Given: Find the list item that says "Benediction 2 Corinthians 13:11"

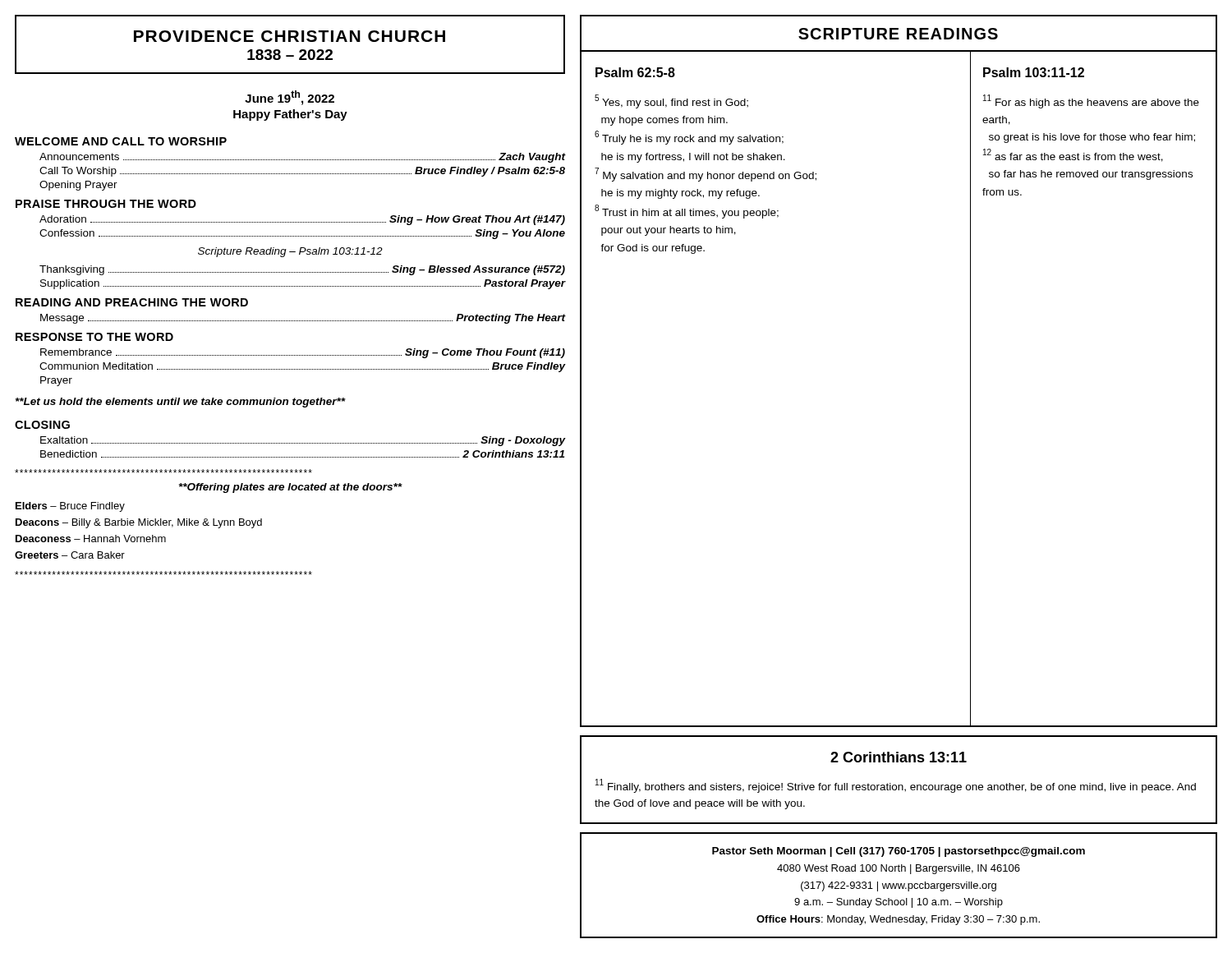Looking at the screenshot, I should point(302,454).
